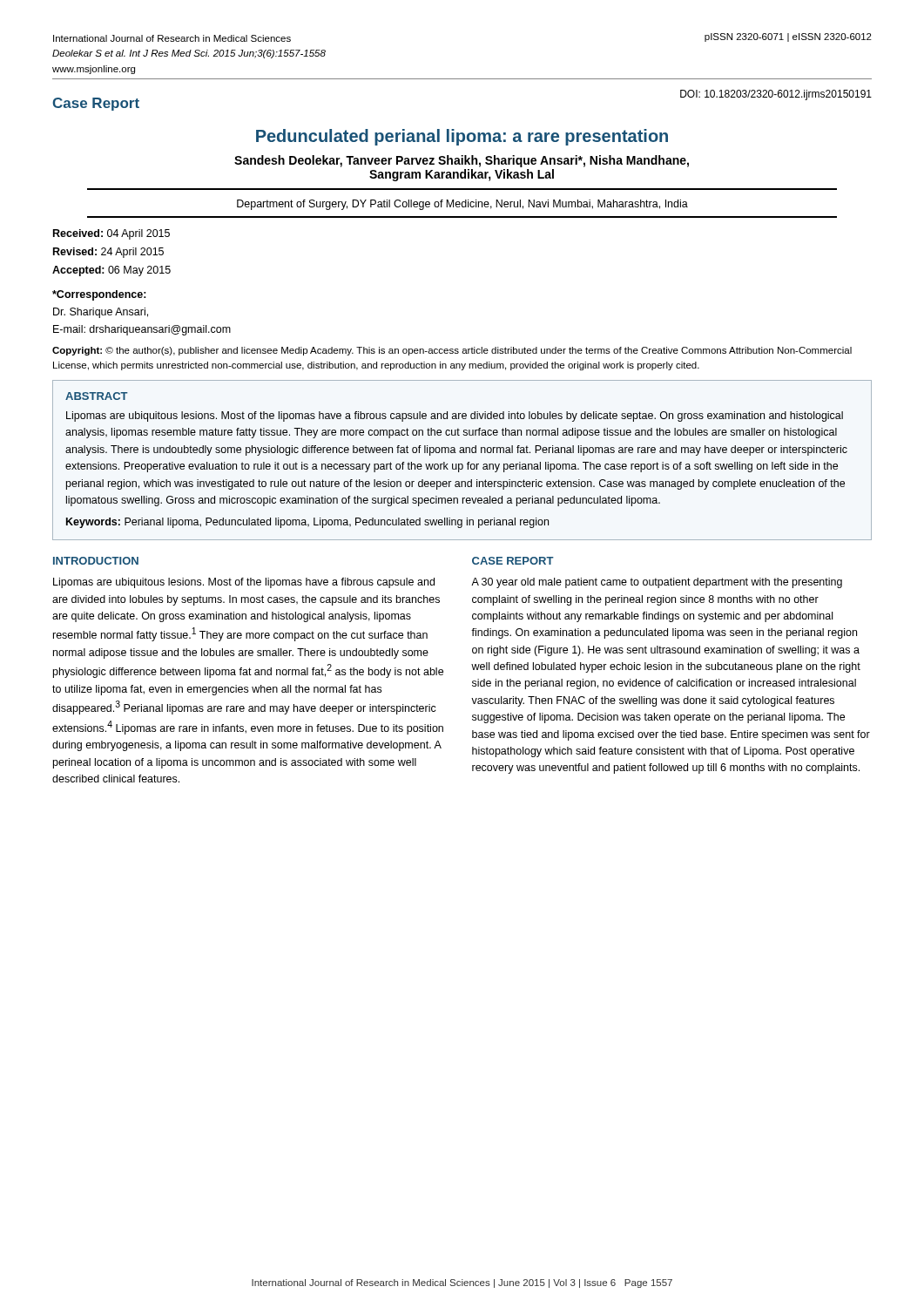Find the text starting "Copyright: © the"
924x1307 pixels.
[x=452, y=357]
